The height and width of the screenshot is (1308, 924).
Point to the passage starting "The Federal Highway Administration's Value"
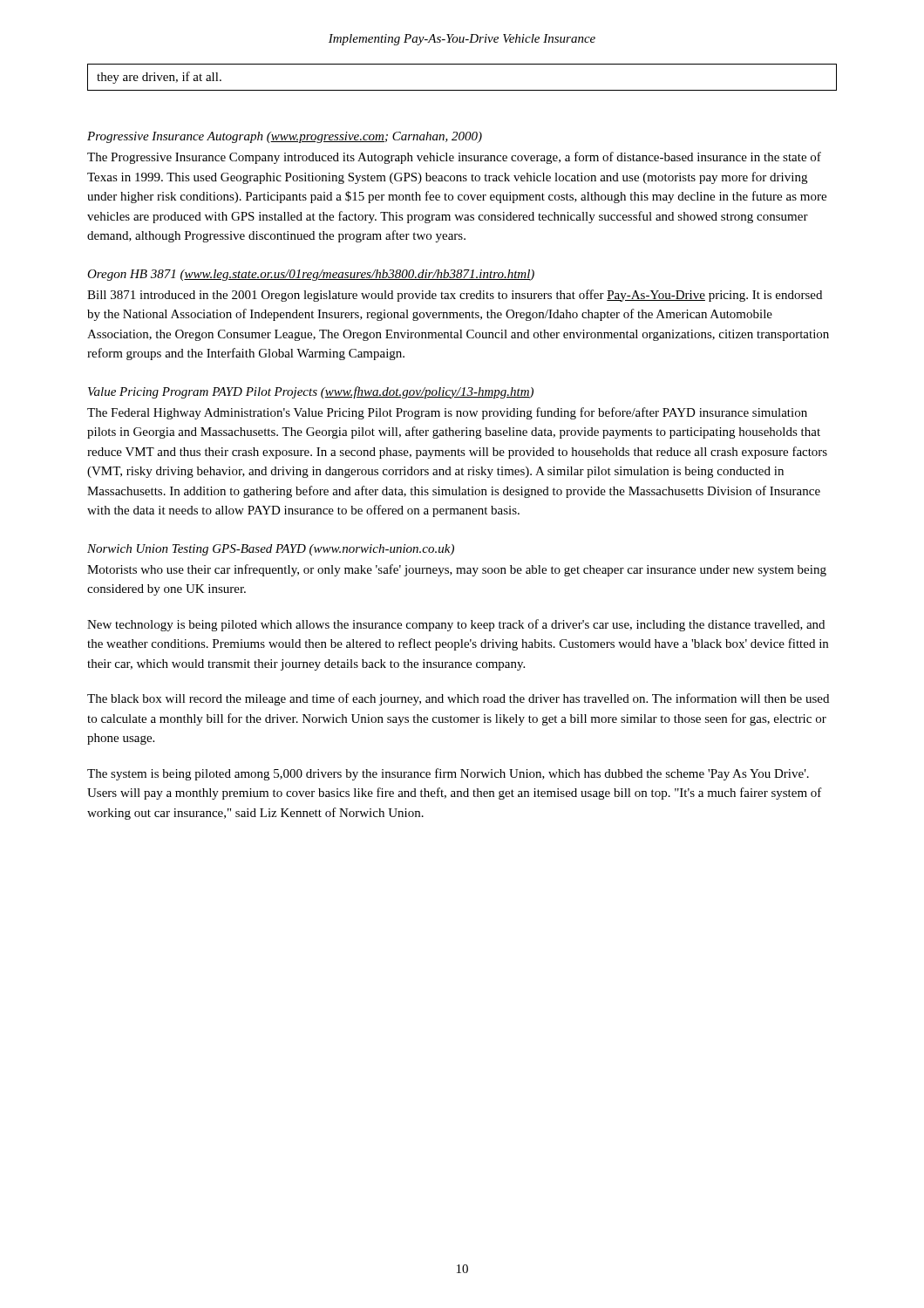coord(457,461)
